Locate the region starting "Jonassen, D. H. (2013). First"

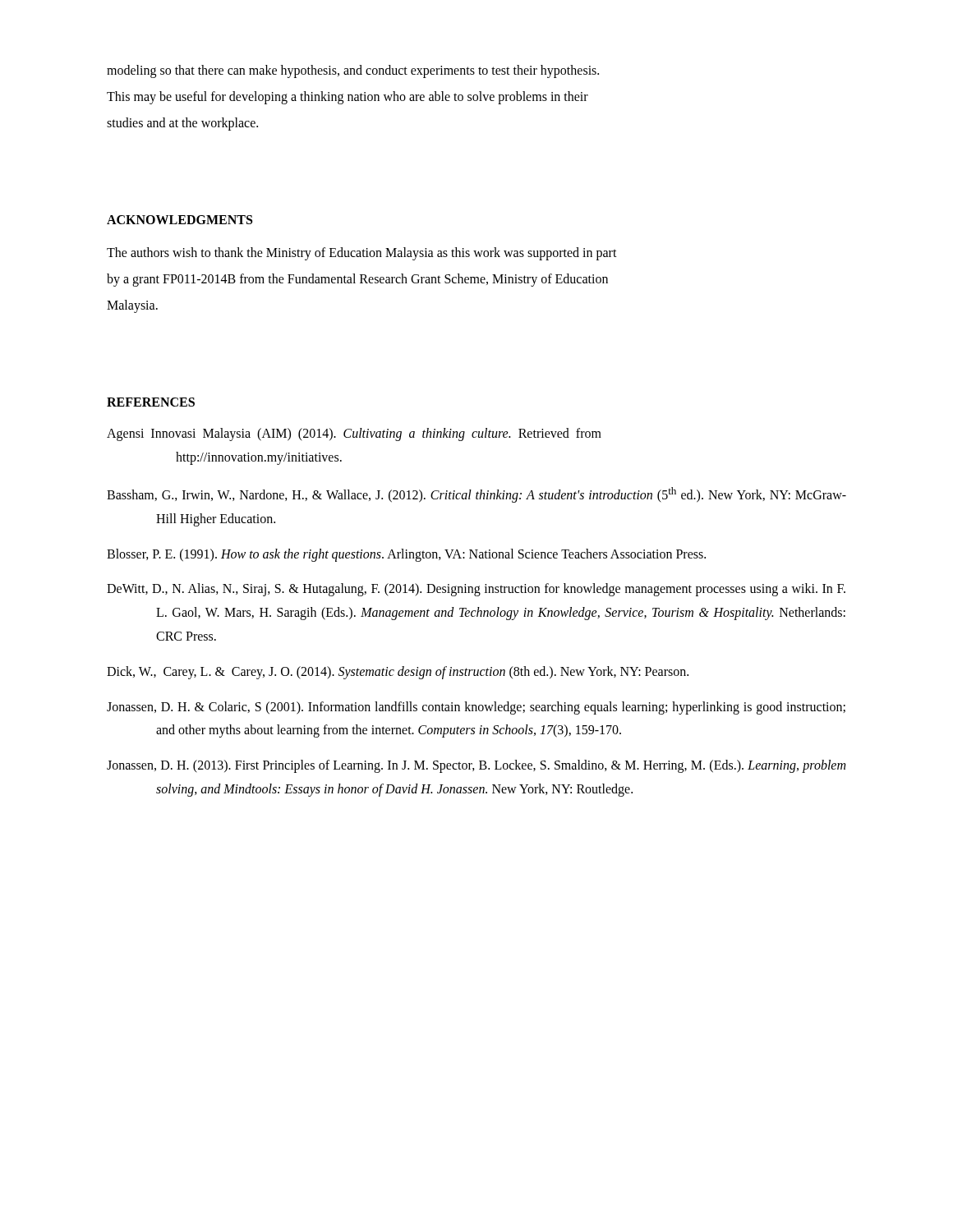[x=476, y=777]
